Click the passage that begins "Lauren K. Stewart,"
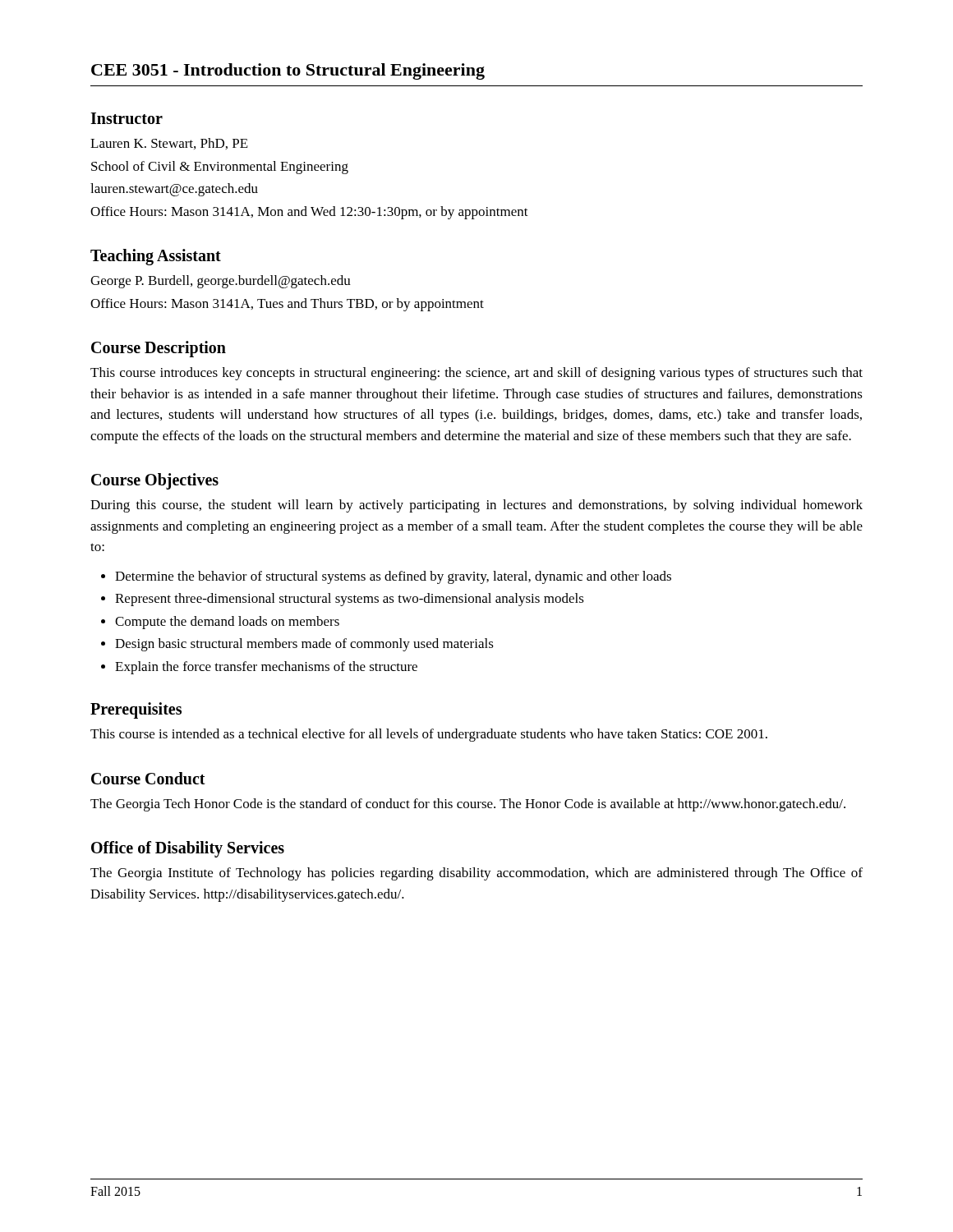This screenshot has width=953, height=1232. click(x=169, y=144)
